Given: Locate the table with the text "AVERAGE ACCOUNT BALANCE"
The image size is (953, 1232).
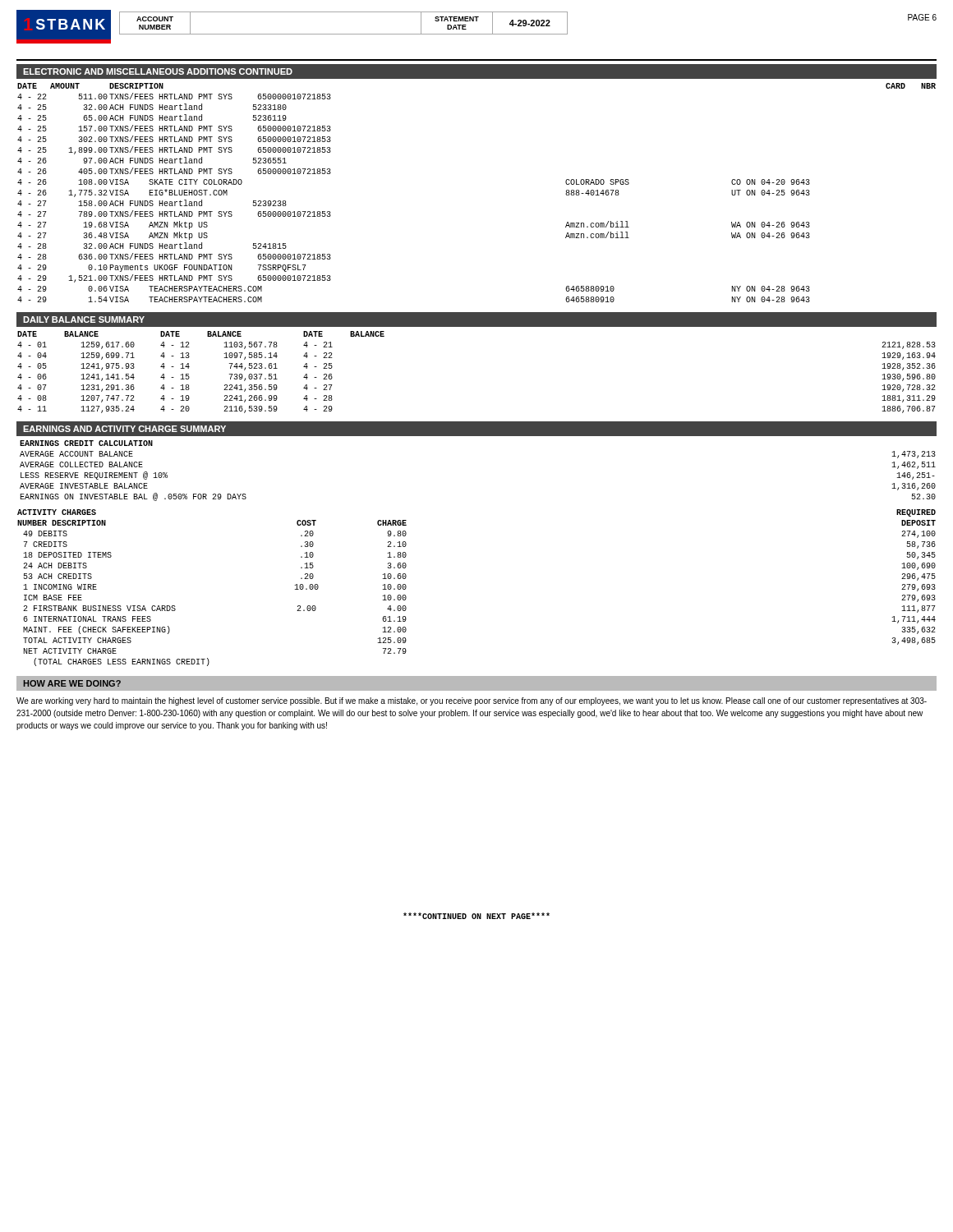Looking at the screenshot, I should pos(476,471).
